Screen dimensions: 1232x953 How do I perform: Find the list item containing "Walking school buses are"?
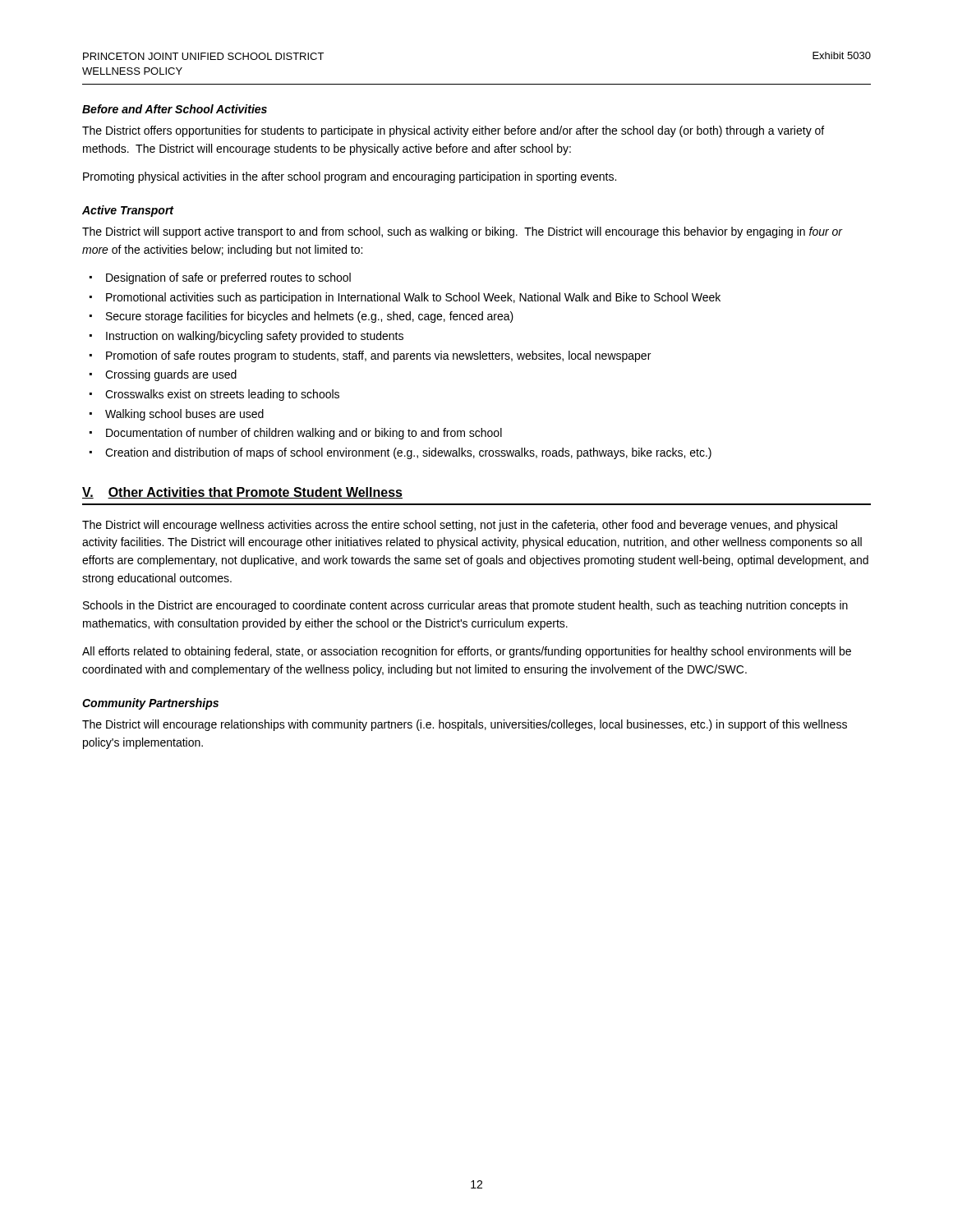(185, 414)
